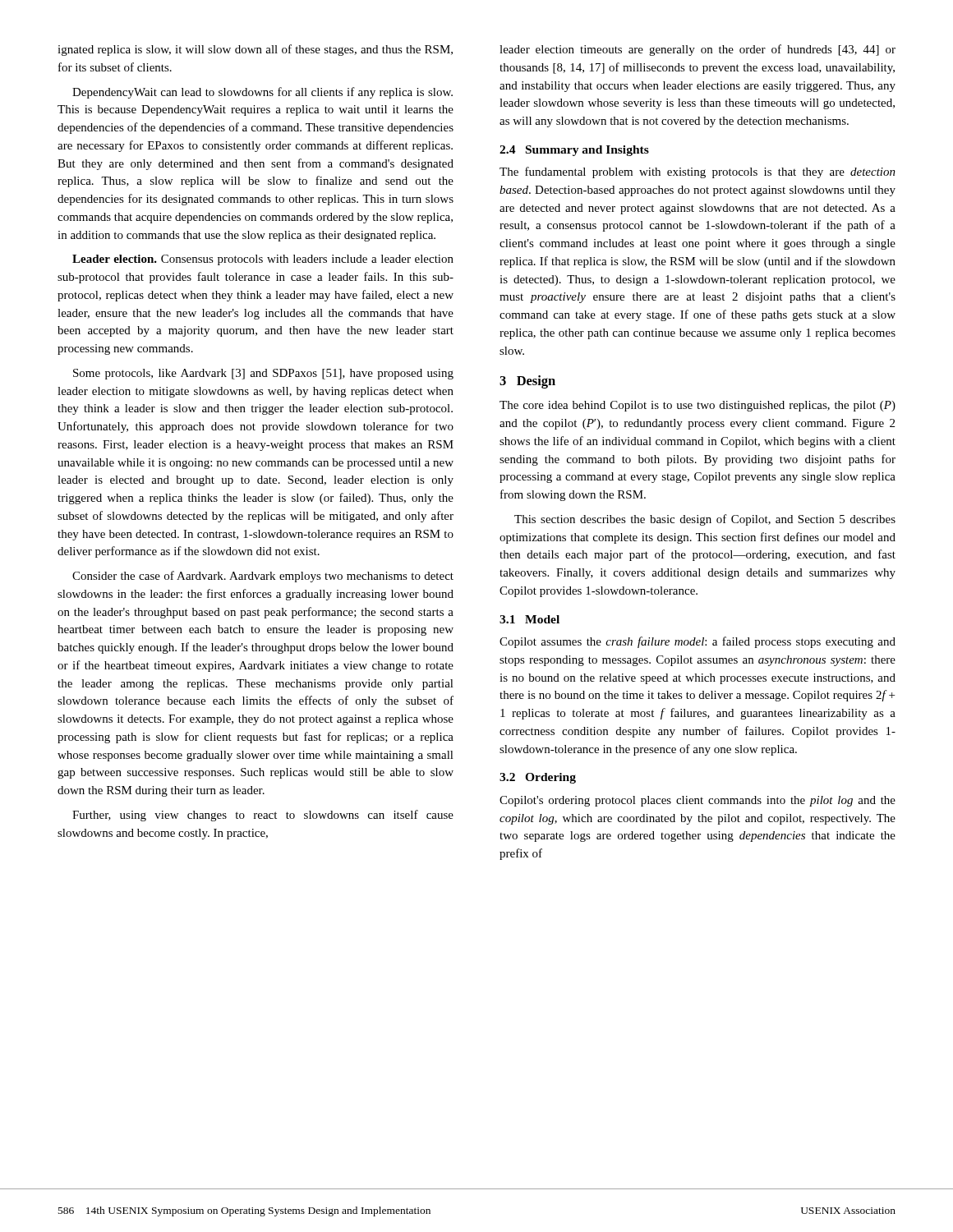Locate the block of text that opens with "ignated replica is"
This screenshot has width=953, height=1232.
click(255, 143)
